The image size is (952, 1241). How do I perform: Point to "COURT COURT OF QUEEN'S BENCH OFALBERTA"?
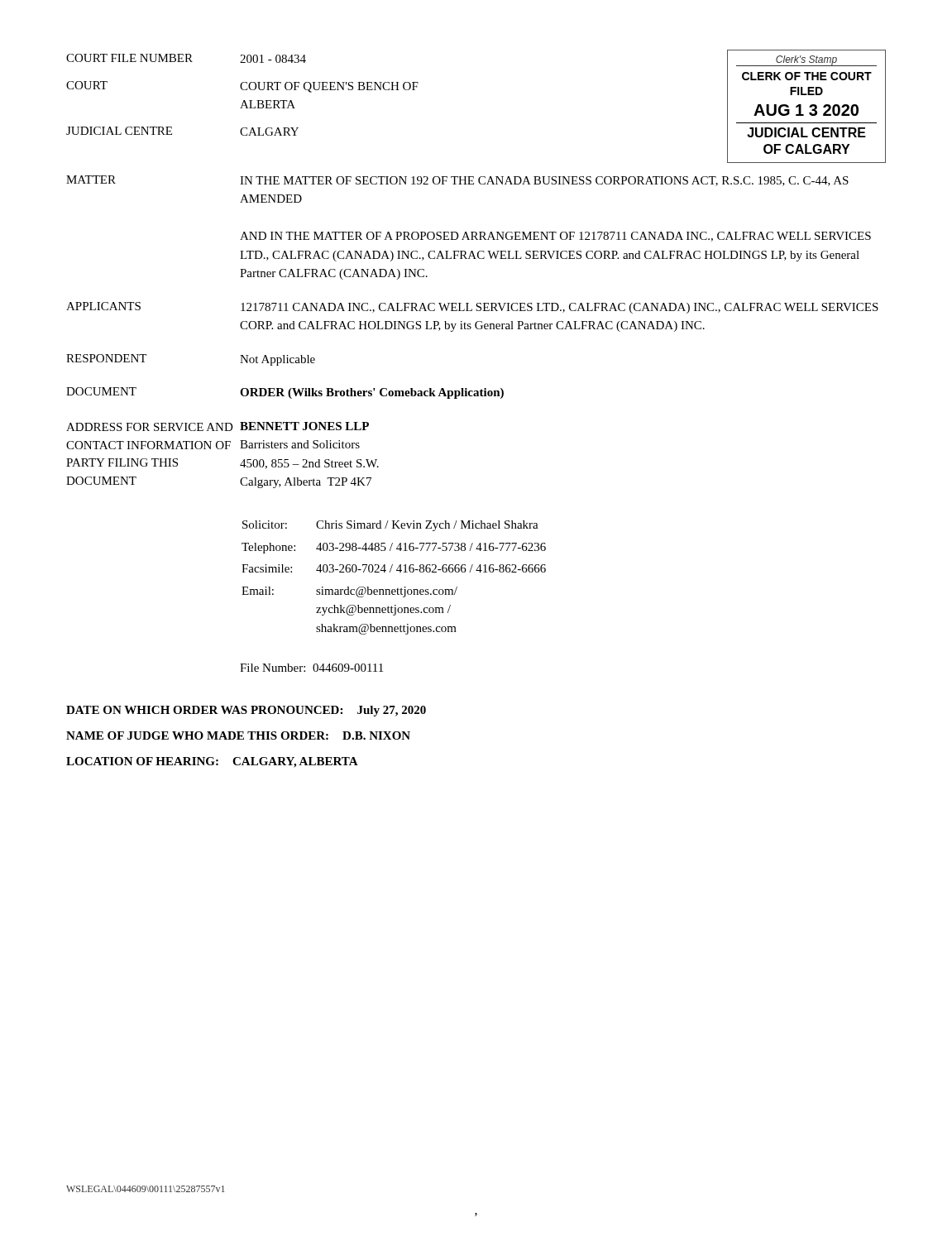click(384, 95)
